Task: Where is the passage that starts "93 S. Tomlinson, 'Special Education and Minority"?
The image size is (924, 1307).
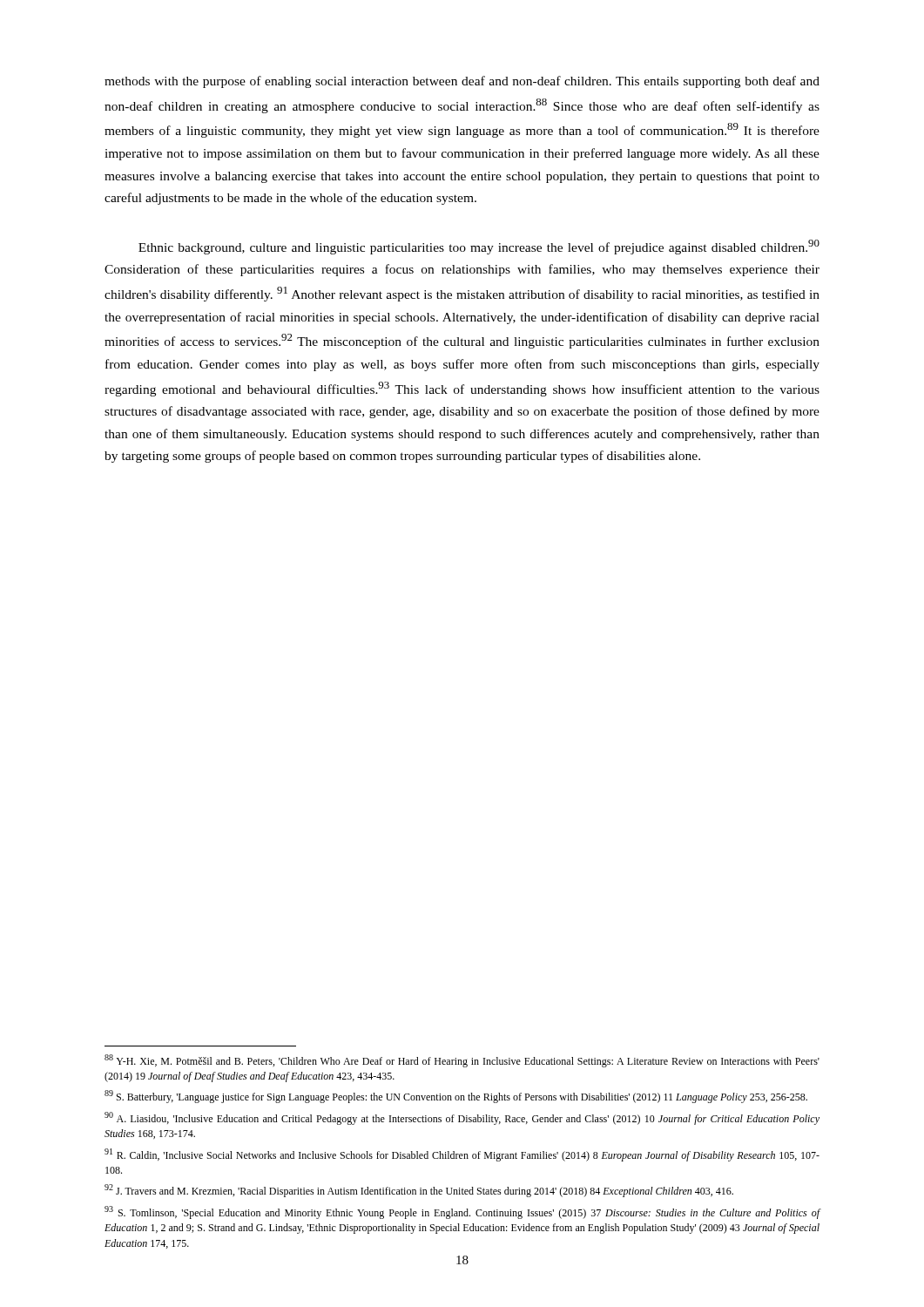Action: (x=462, y=1227)
